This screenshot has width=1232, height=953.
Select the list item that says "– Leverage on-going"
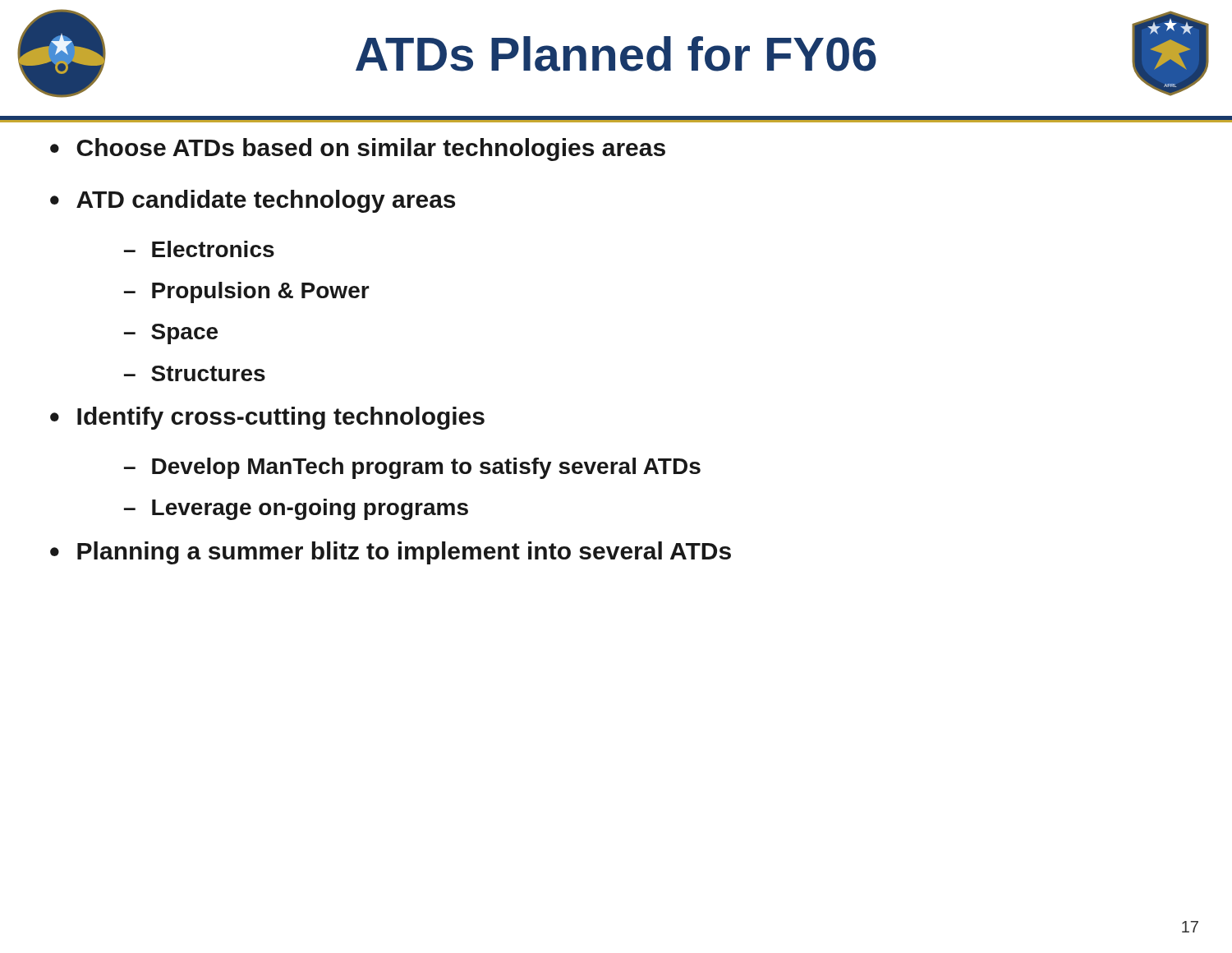(x=296, y=508)
